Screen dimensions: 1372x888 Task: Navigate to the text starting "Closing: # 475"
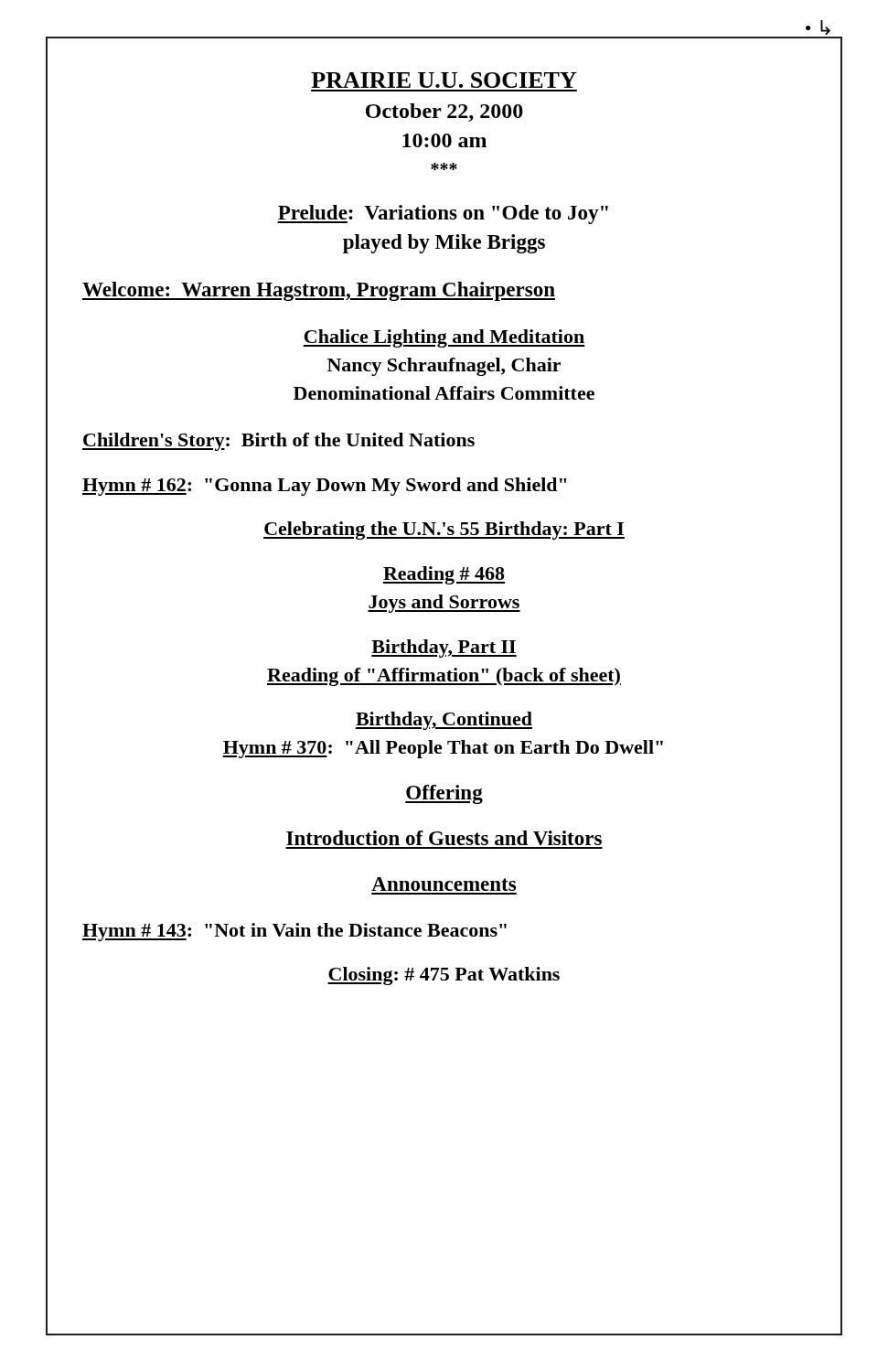pyautogui.click(x=444, y=974)
